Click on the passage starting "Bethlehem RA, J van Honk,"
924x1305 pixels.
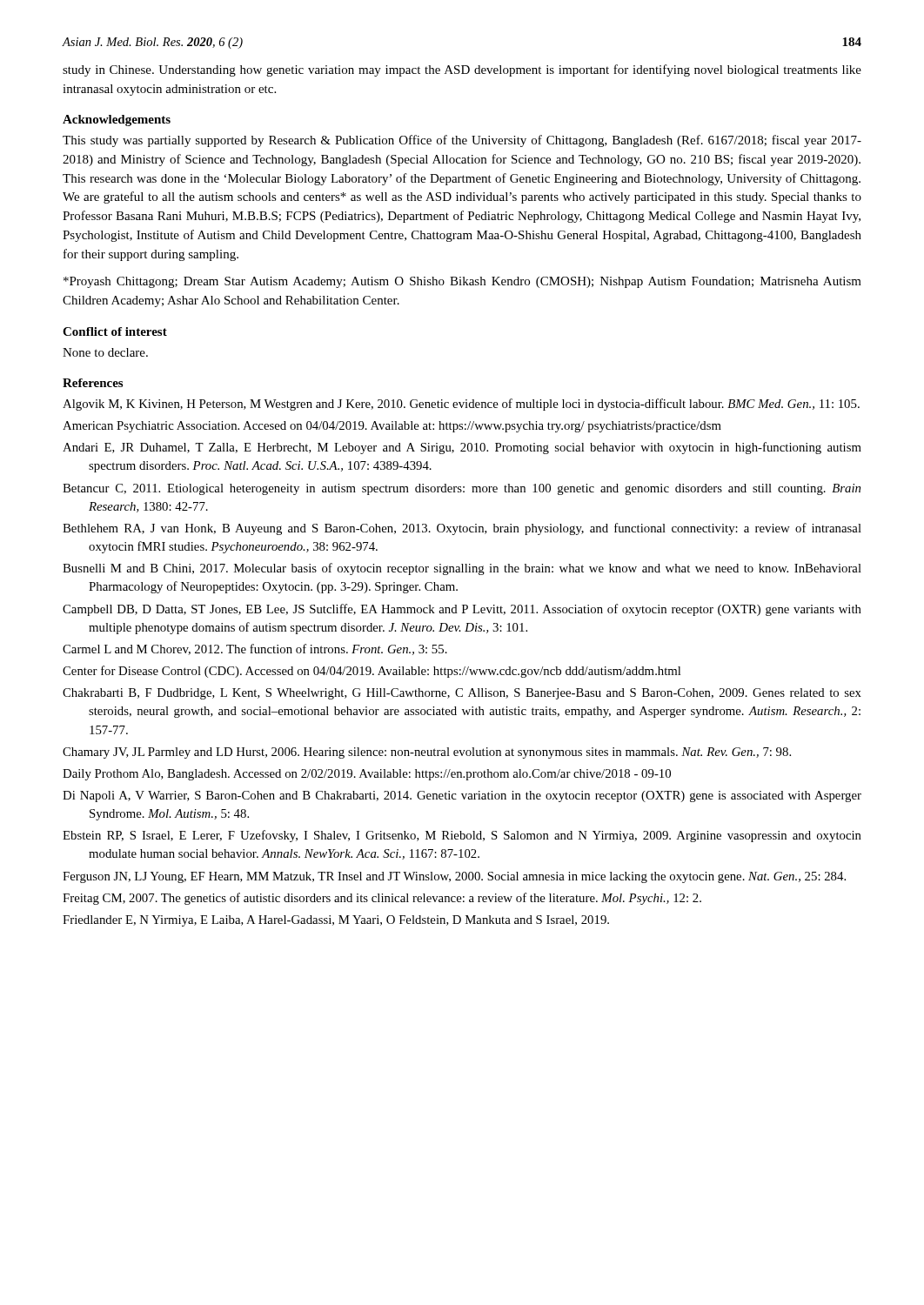click(x=462, y=537)
